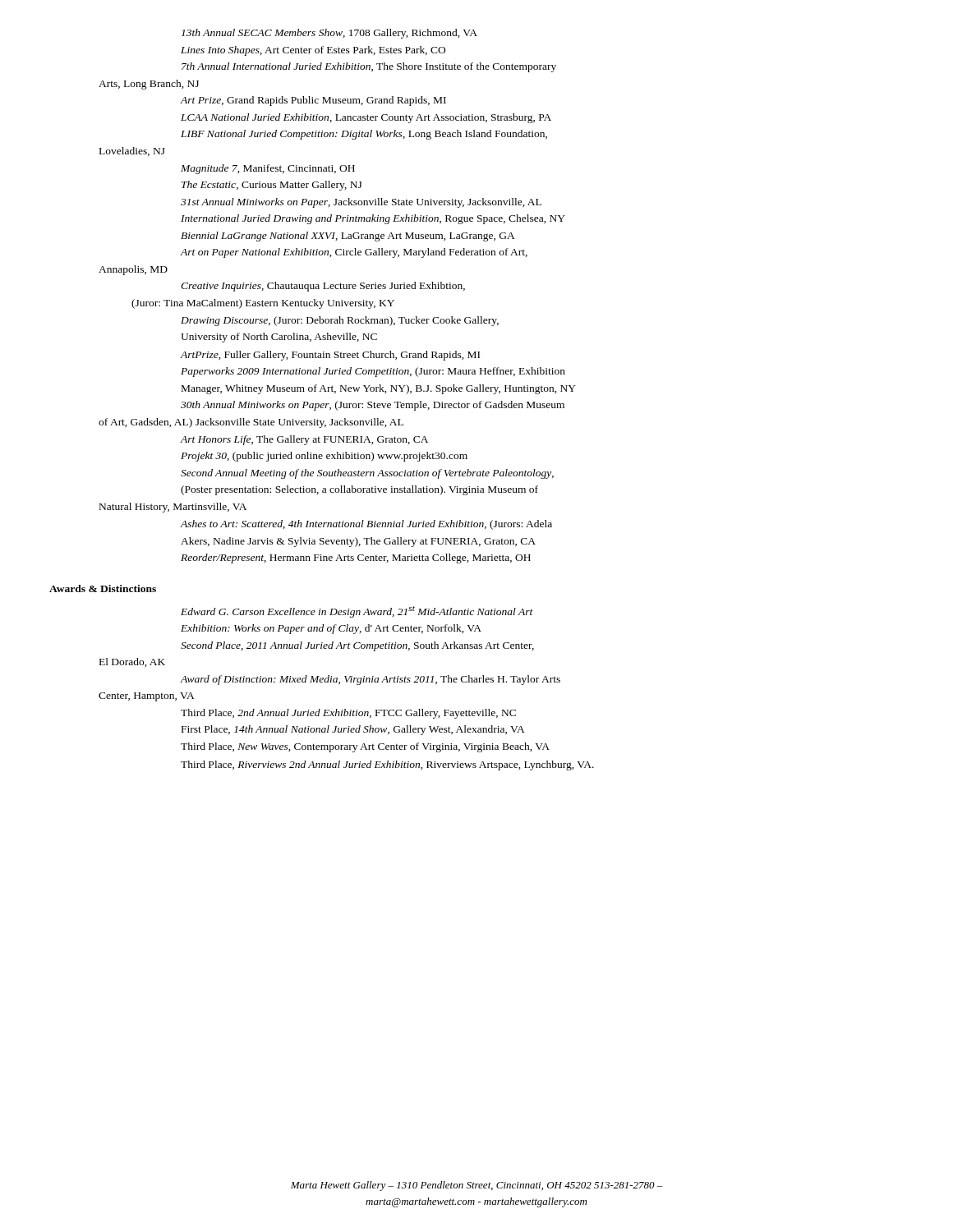
Task: Select the block starting "Art Prize, Grand Rapids"
Action: pyautogui.click(x=313, y=101)
